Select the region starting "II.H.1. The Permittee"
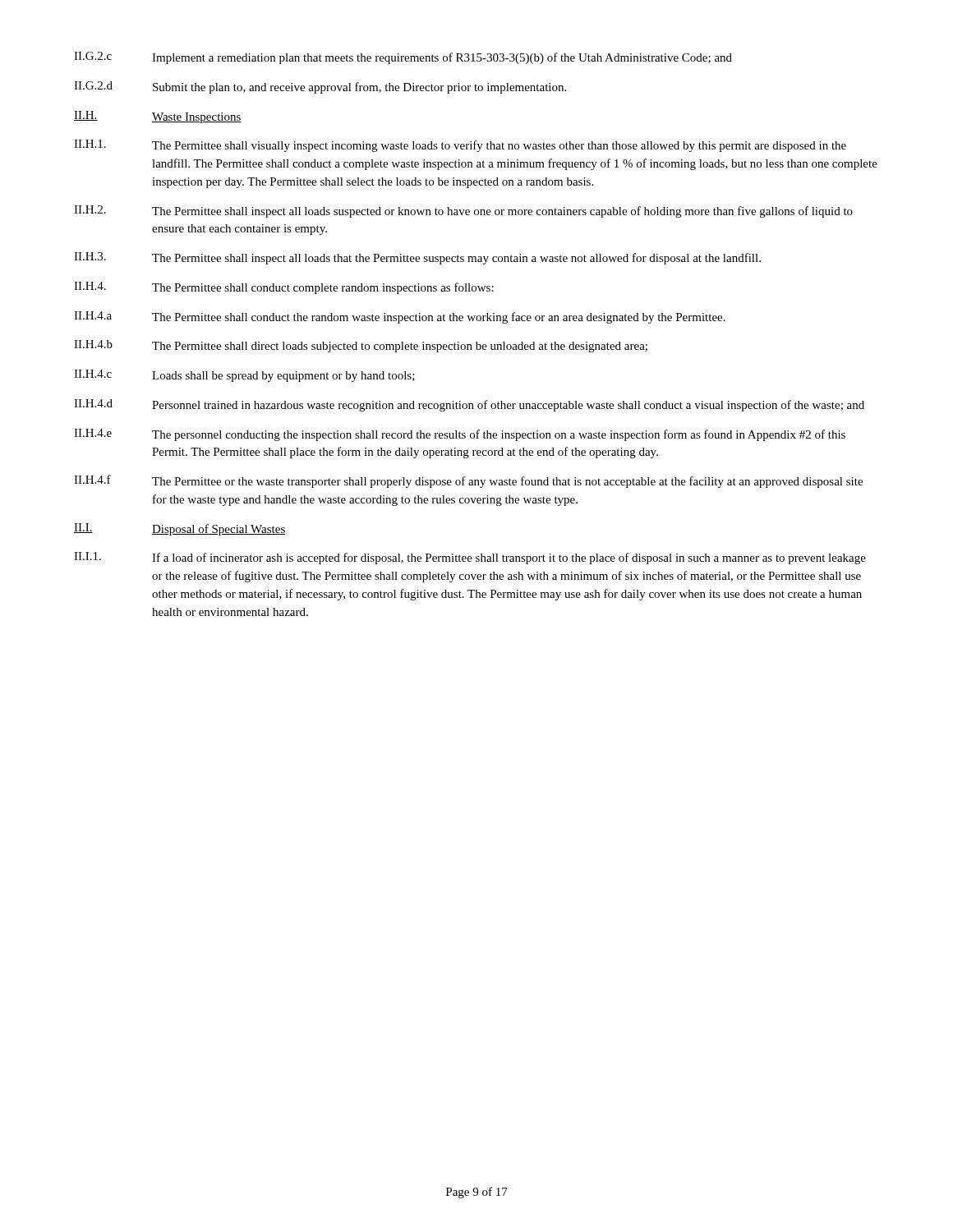Image resolution: width=953 pixels, height=1232 pixels. 476,164
